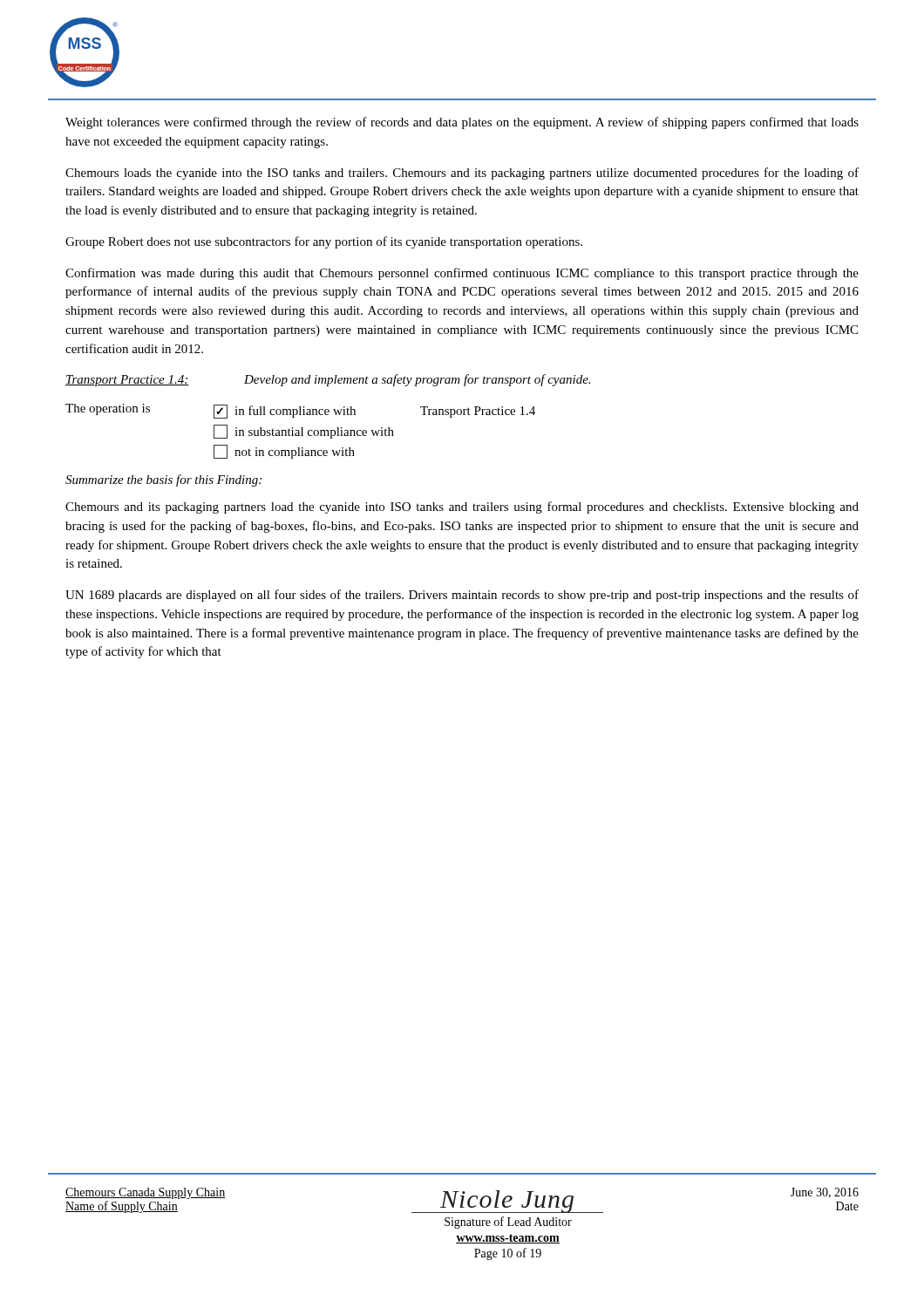Select a logo
This screenshot has width=924, height=1308.
coord(92,58)
